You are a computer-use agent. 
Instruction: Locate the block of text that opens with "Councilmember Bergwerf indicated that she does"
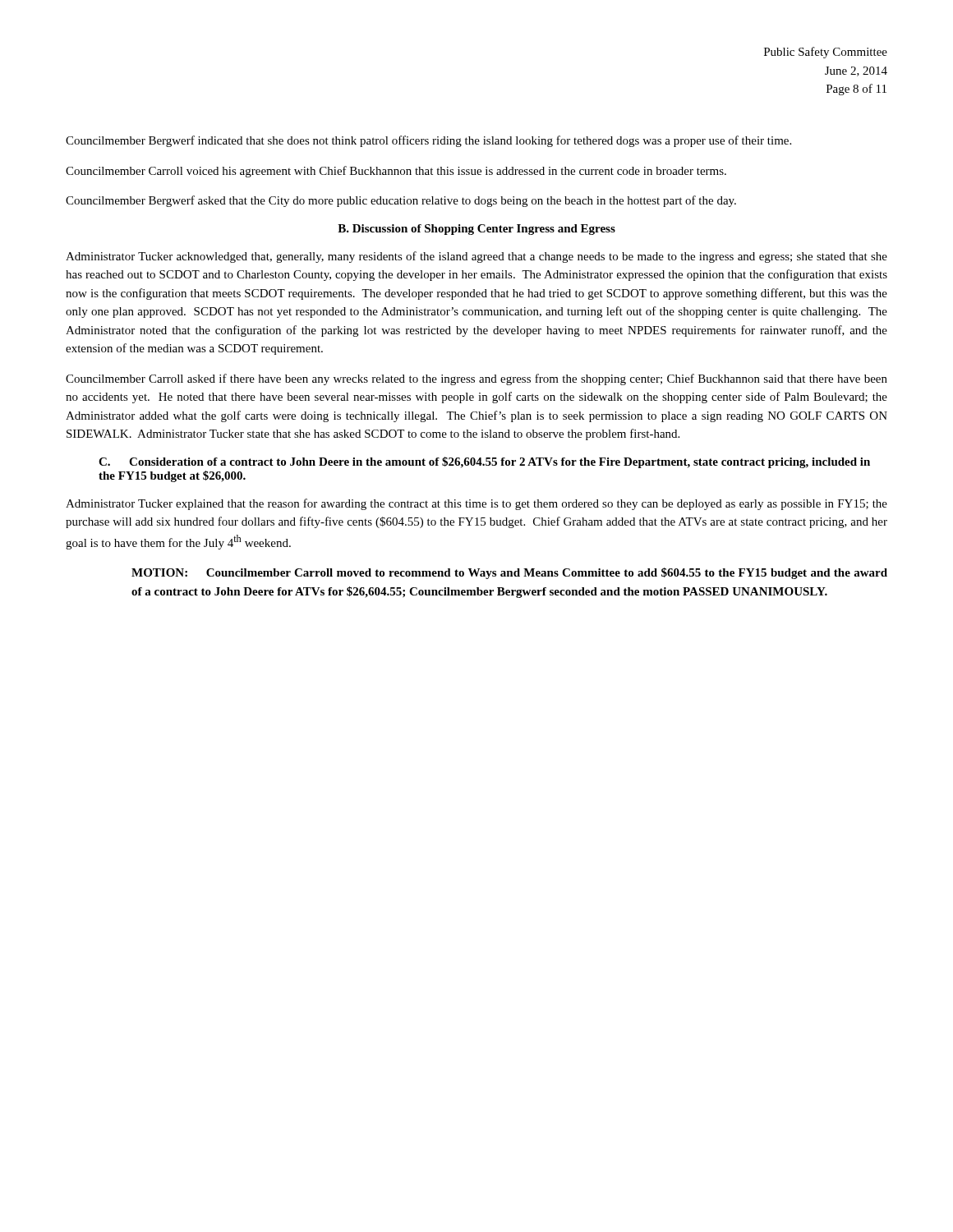coord(429,140)
